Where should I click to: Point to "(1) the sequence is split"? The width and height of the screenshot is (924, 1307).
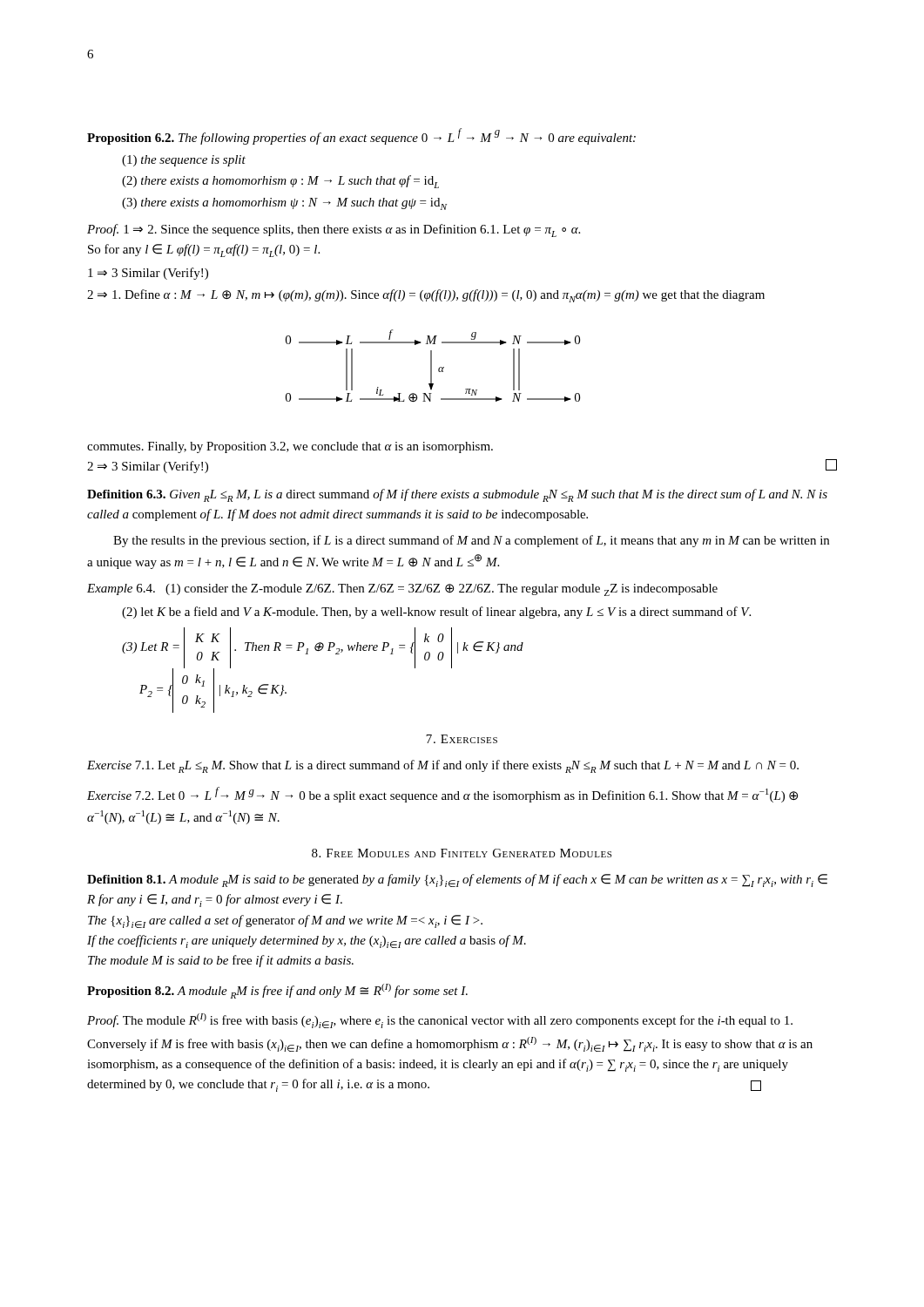coord(184,159)
